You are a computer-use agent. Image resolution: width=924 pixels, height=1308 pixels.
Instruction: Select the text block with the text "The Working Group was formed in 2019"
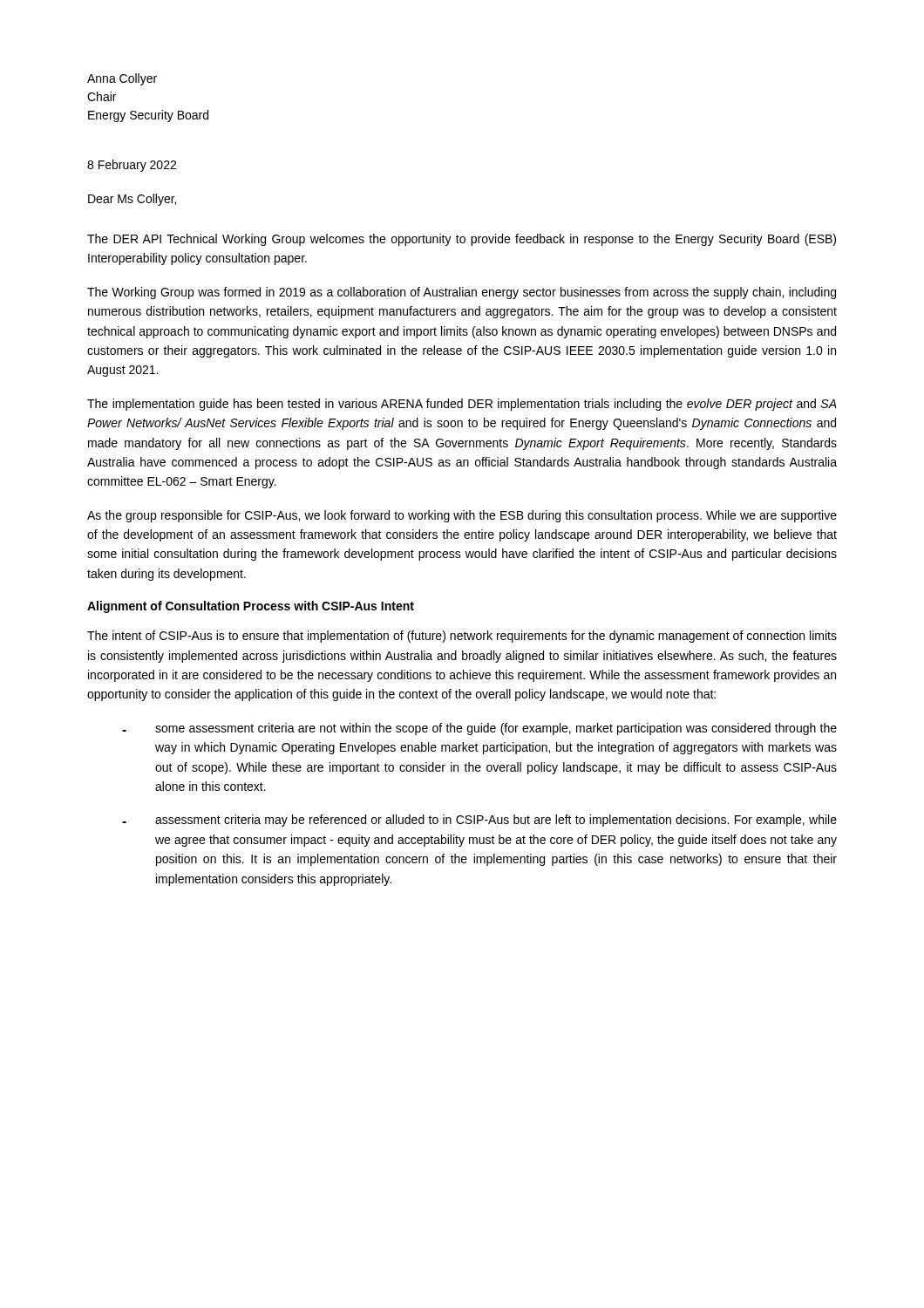coord(462,331)
